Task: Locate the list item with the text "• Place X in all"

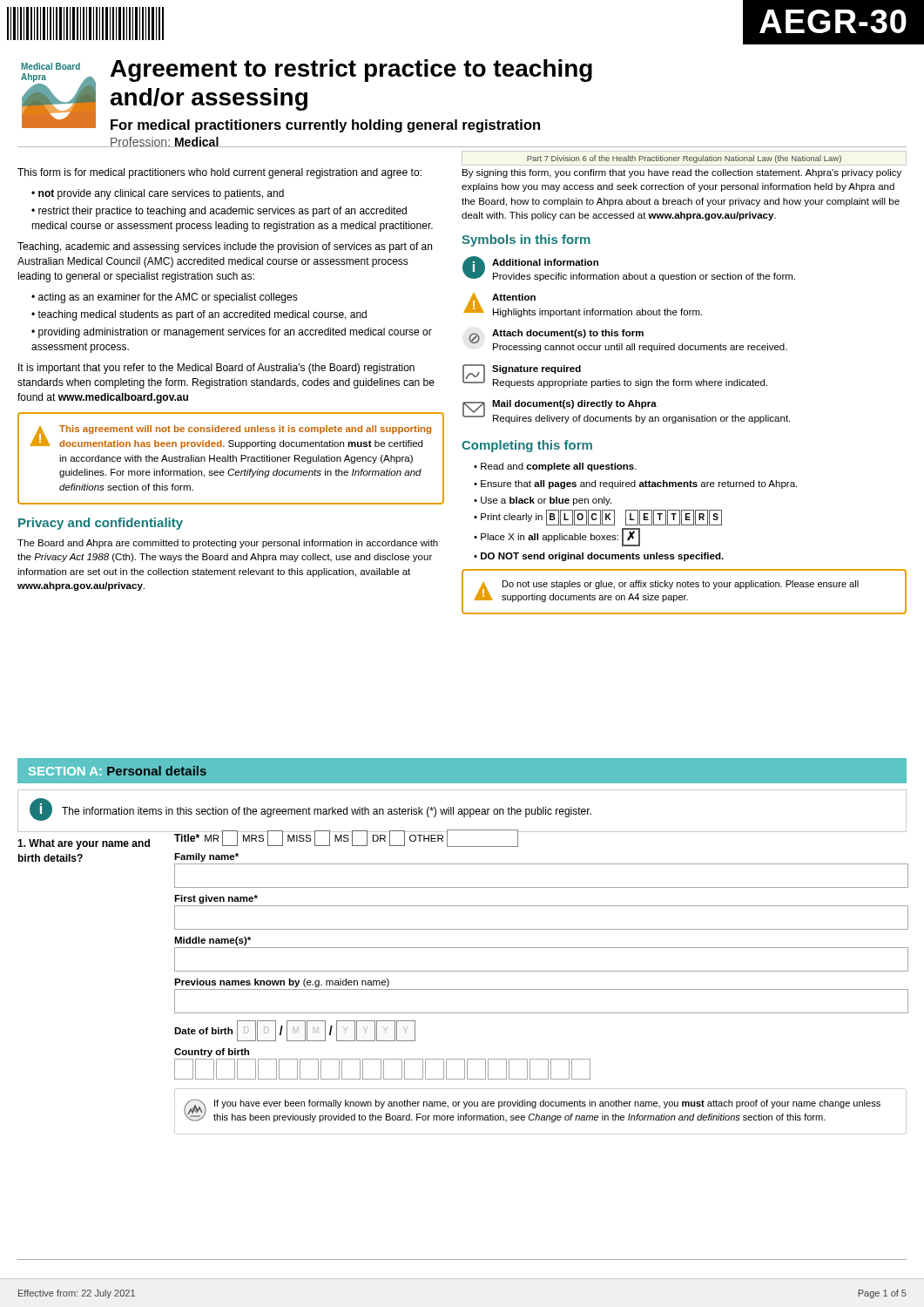Action: coord(557,537)
